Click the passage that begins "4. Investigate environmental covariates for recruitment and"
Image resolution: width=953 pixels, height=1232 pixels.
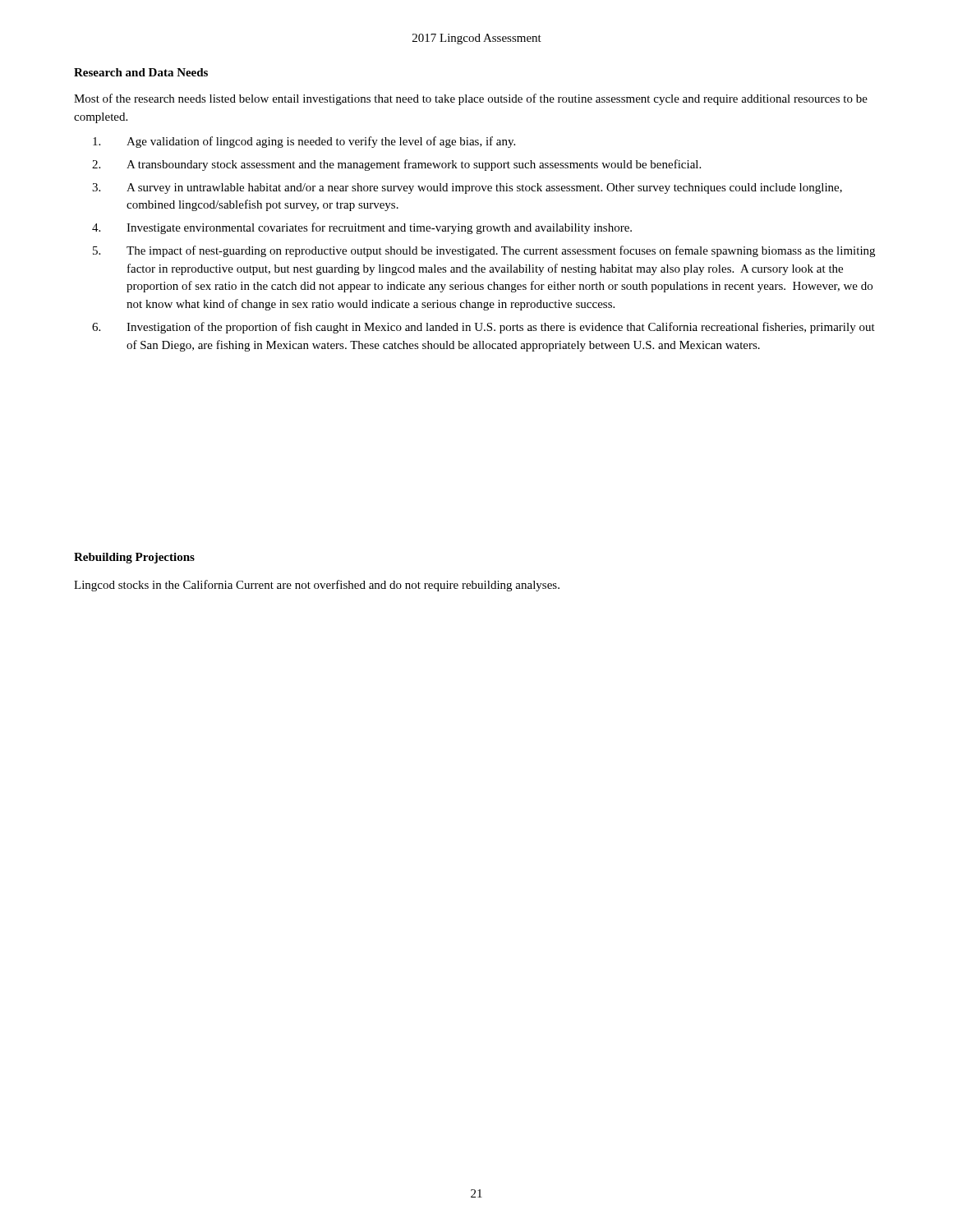[476, 228]
